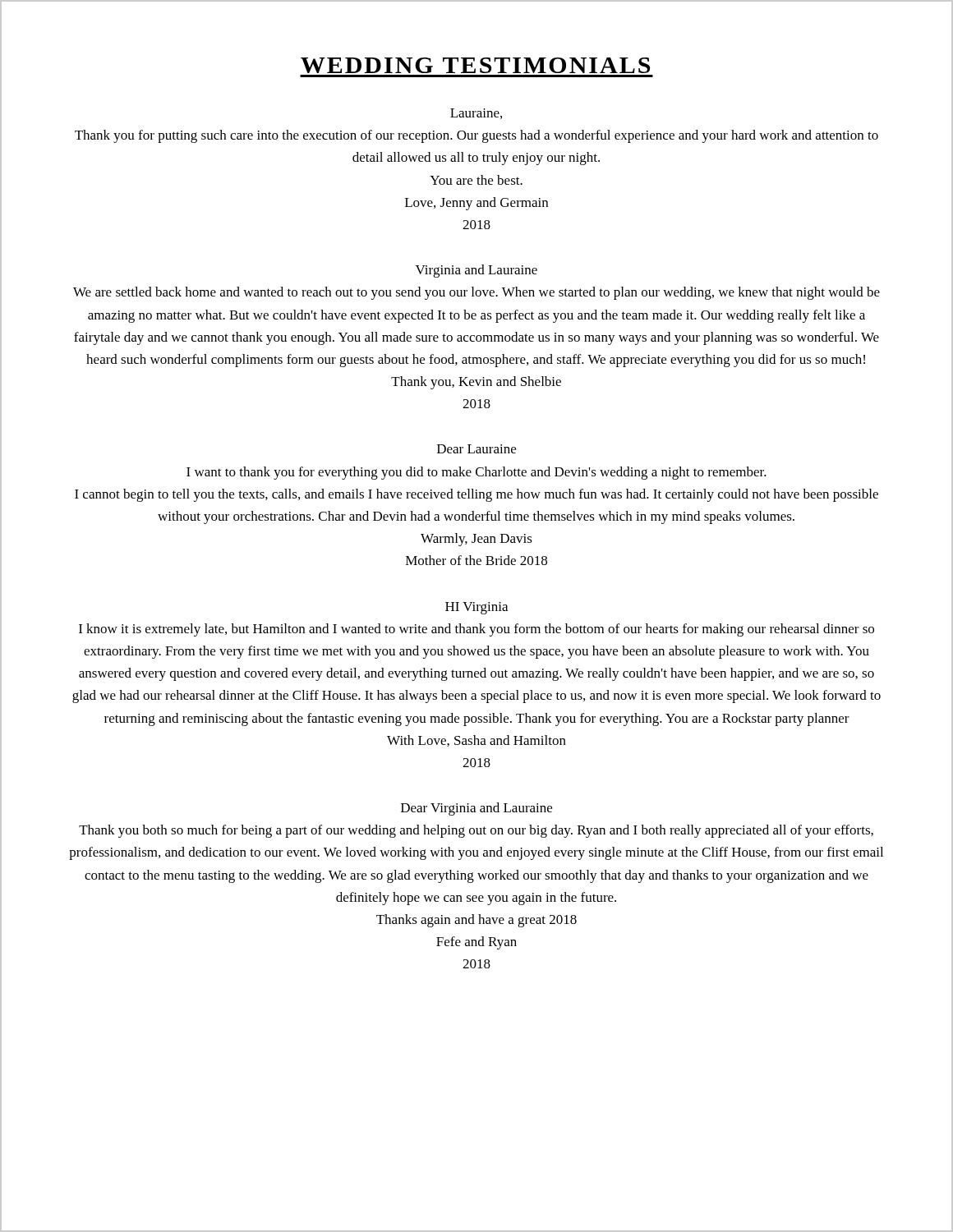Where is the passage that starts "Dear Virginia and Lauraine Thank"?
953x1232 pixels.
[476, 886]
